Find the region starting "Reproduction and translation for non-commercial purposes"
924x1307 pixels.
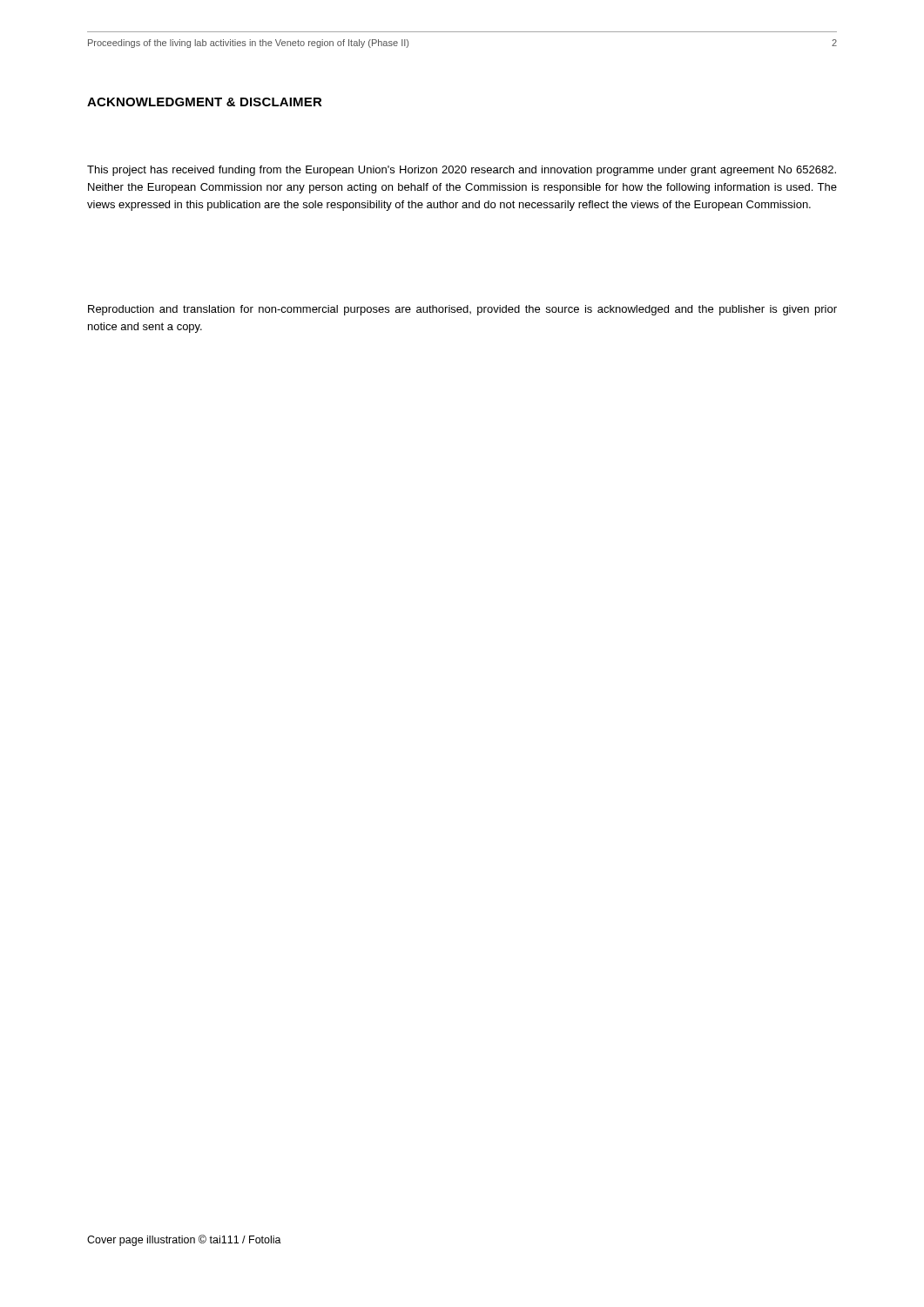(x=462, y=318)
